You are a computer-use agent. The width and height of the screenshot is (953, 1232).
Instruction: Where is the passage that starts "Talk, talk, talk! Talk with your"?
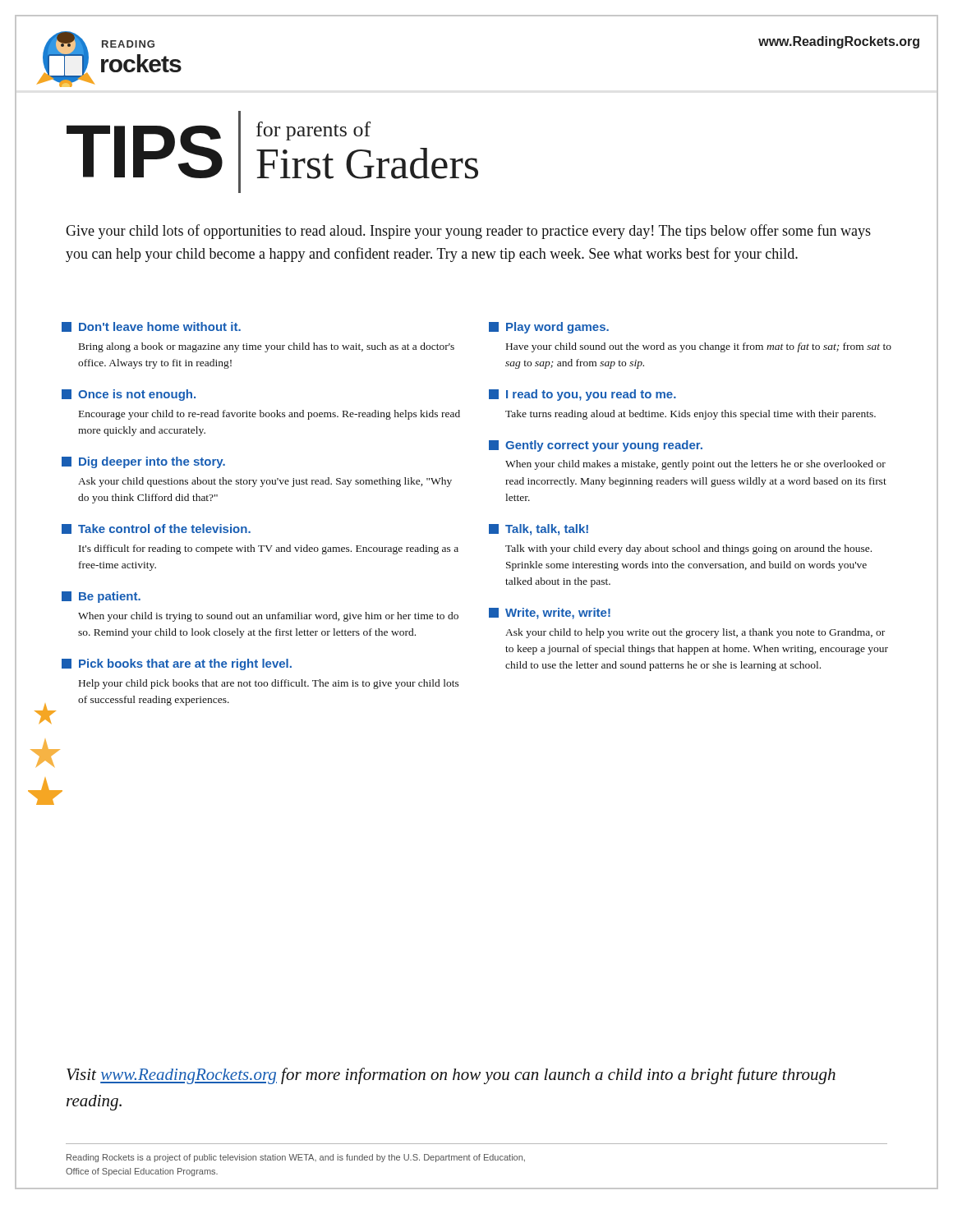tap(690, 555)
